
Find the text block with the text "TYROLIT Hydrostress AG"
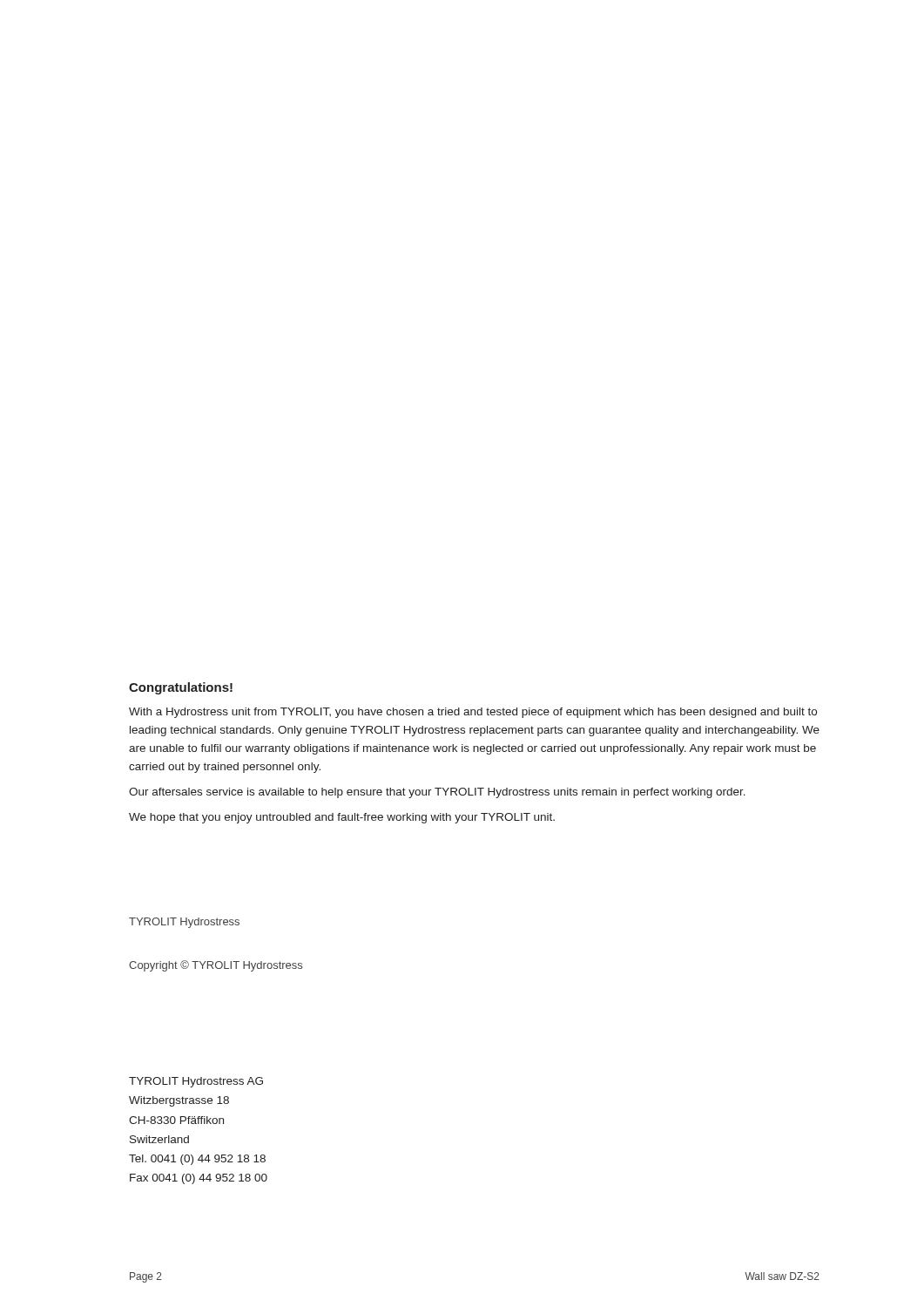click(198, 1129)
